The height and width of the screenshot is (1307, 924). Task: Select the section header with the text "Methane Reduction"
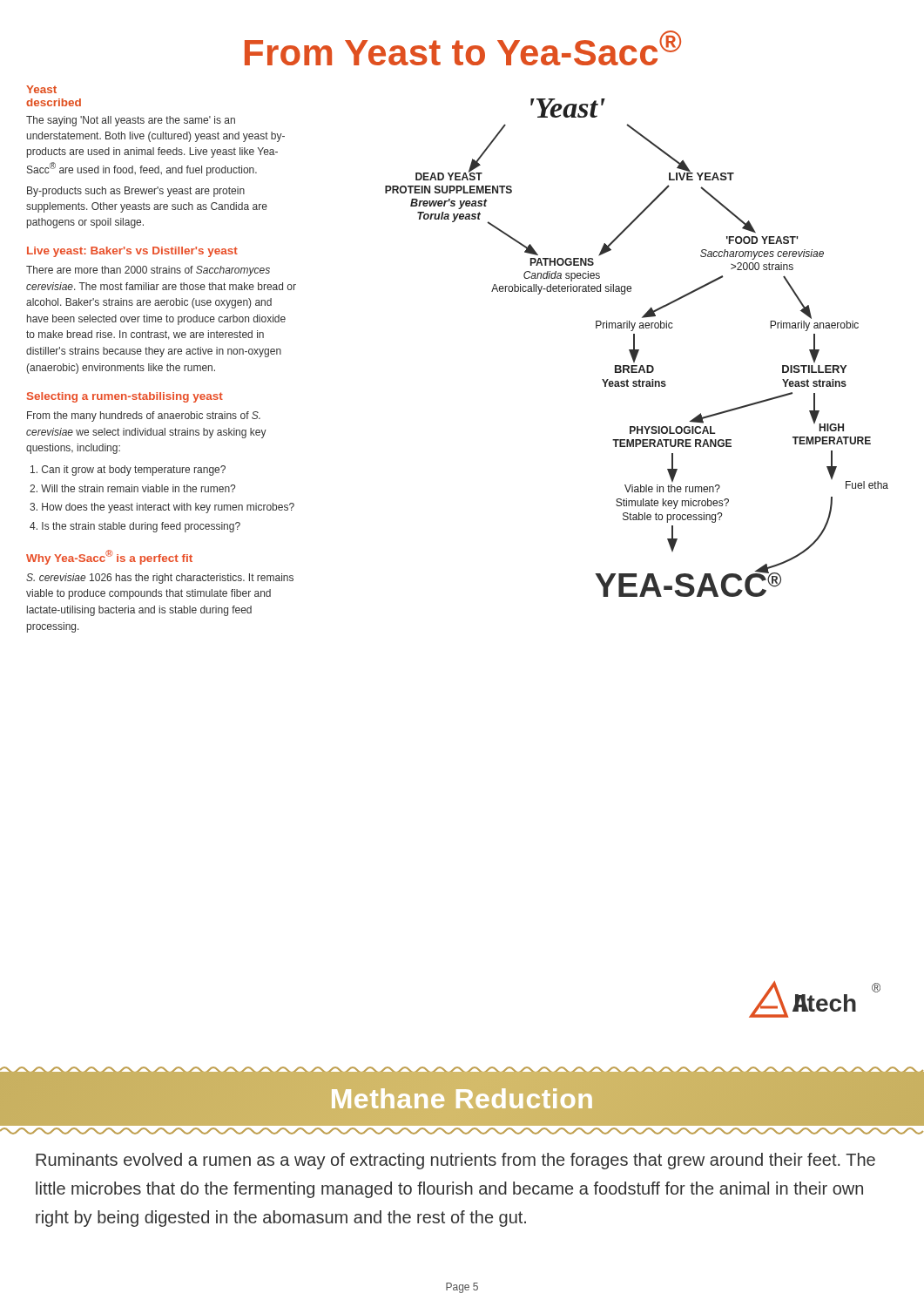[x=462, y=1098]
